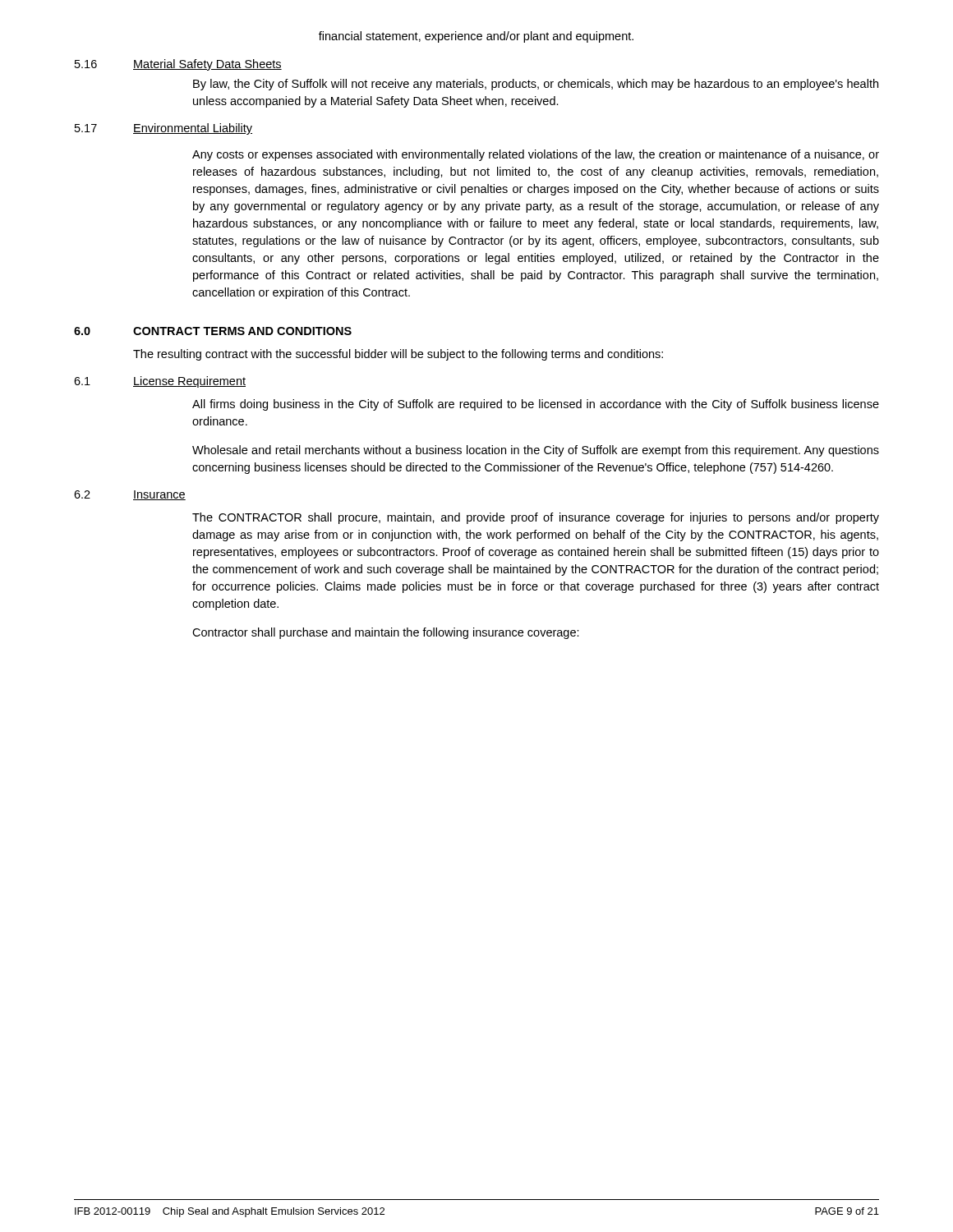Point to the block beginning "Wholesale and retail"
Screen dimensions: 1232x953
coord(536,459)
